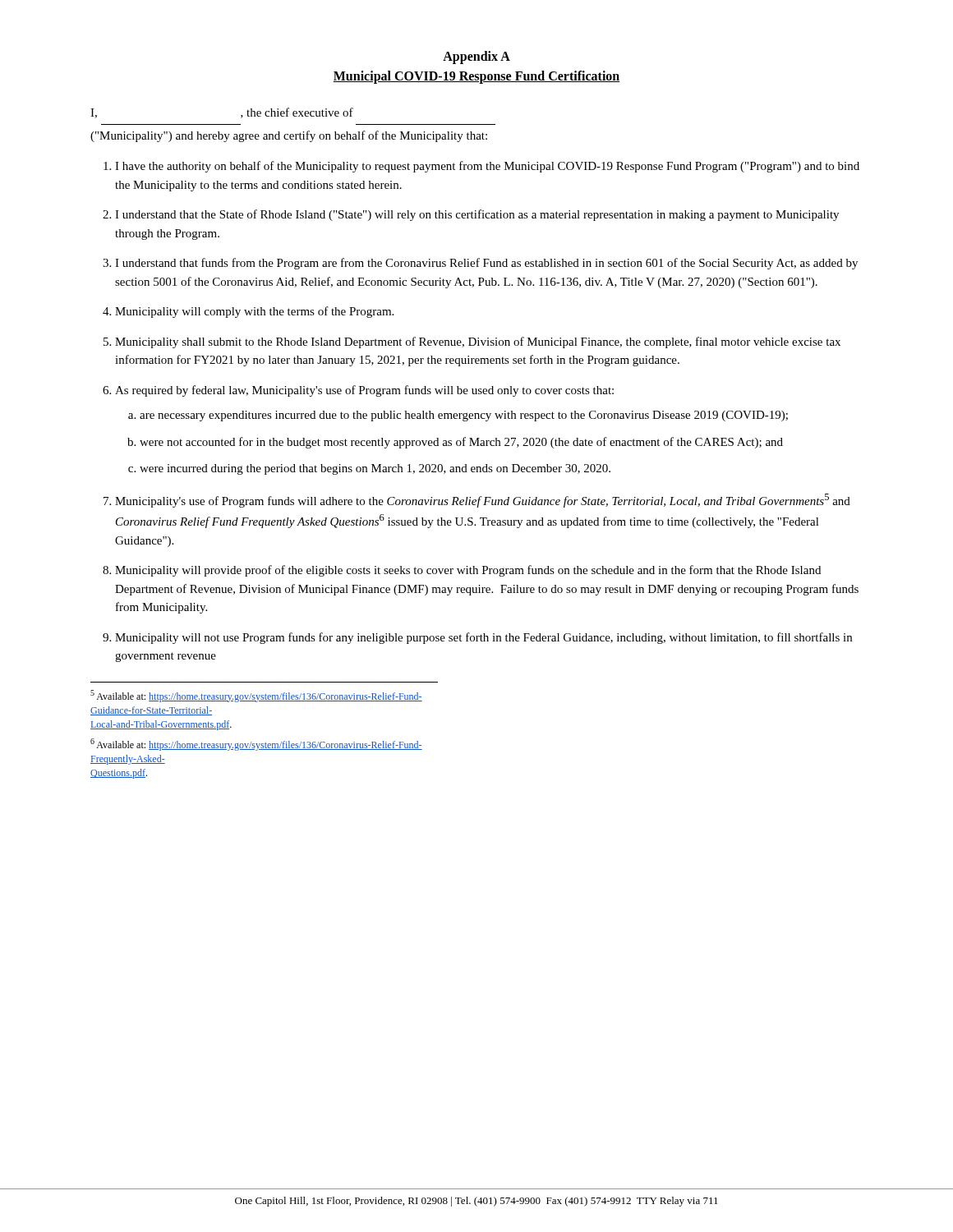The width and height of the screenshot is (953, 1232).
Task: Locate the list item that reads "I understand that the State of"
Action: click(x=477, y=224)
